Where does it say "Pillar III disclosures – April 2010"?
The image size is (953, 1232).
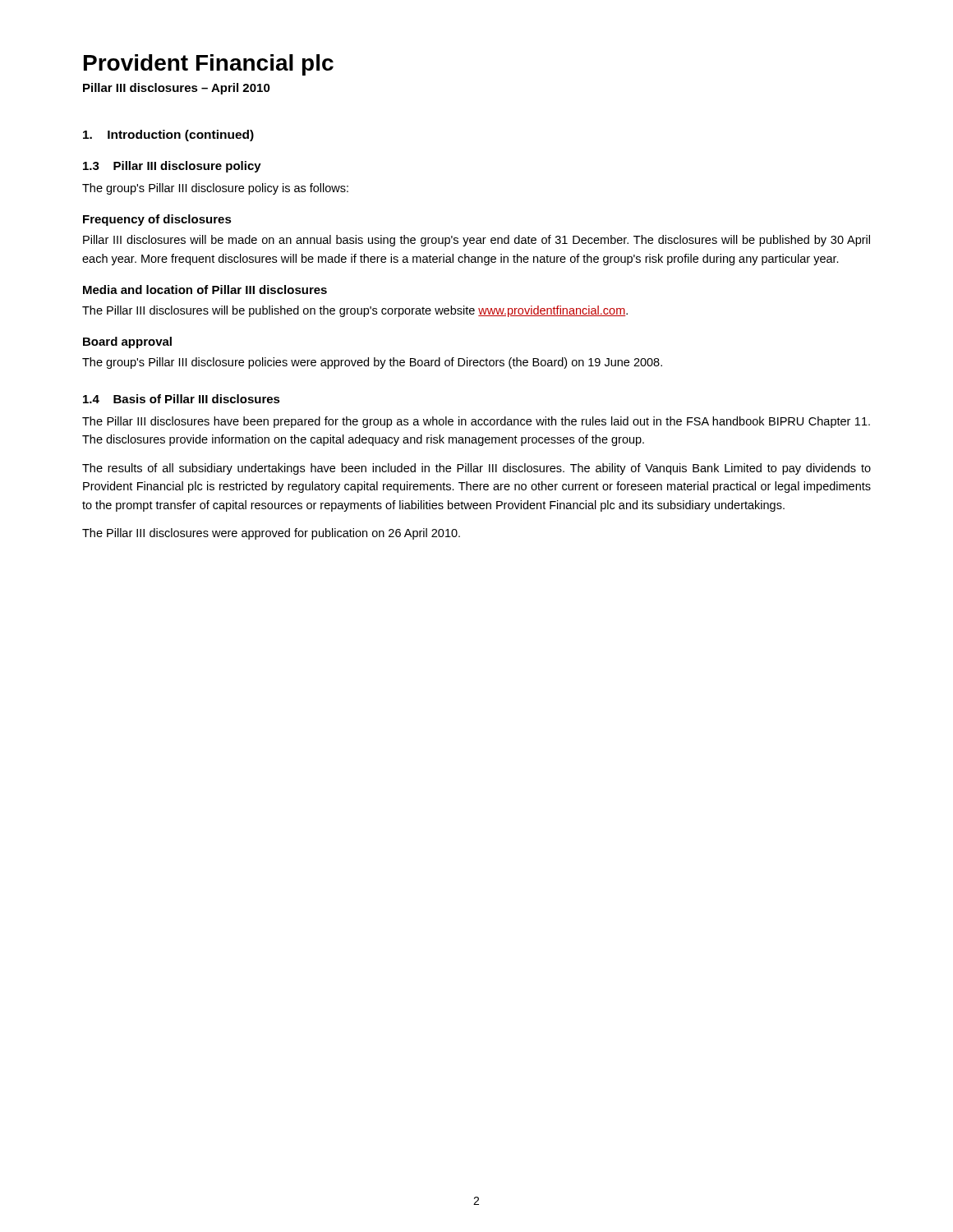(x=176, y=87)
